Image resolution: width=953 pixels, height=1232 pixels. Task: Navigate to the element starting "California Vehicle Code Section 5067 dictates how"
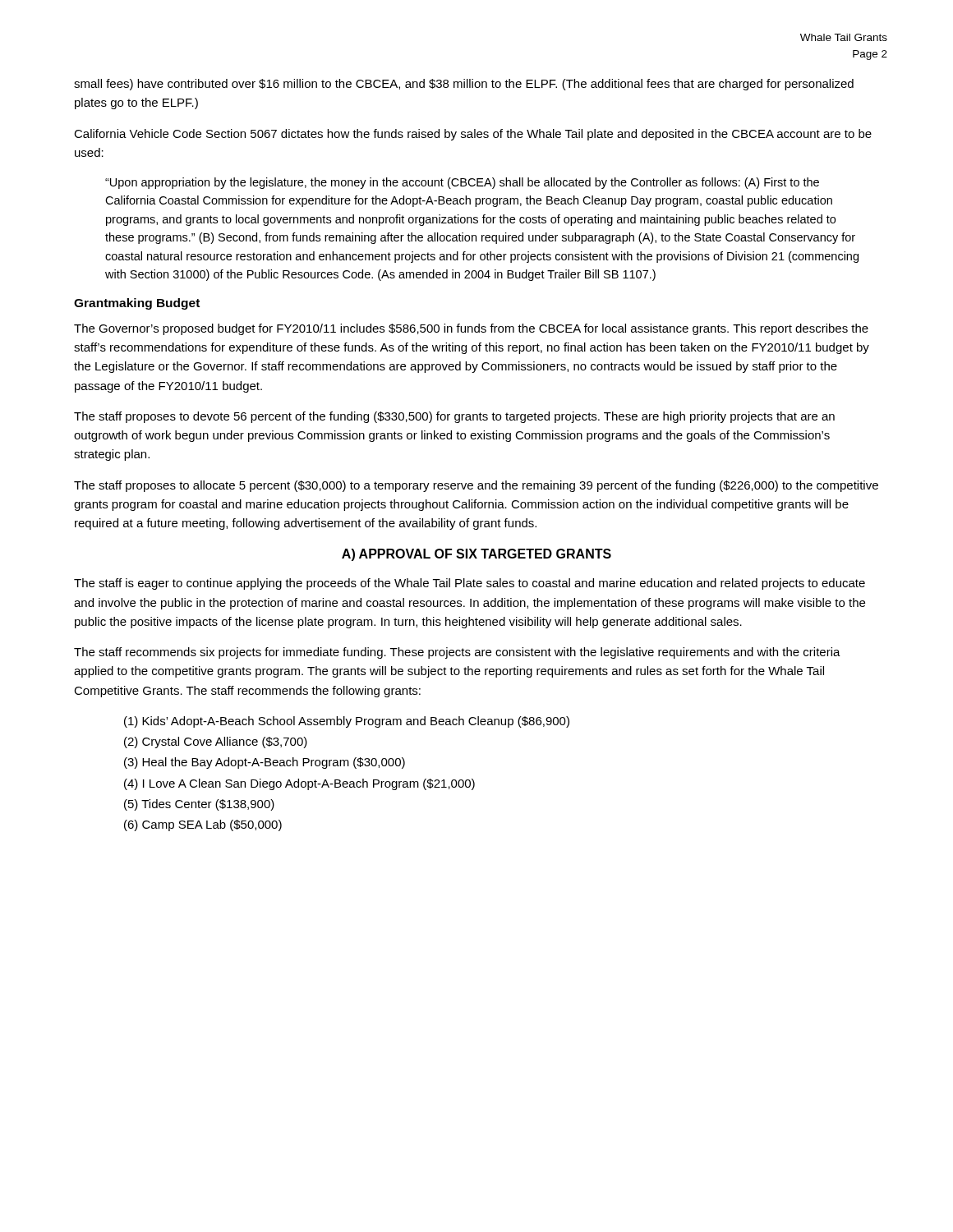(473, 143)
